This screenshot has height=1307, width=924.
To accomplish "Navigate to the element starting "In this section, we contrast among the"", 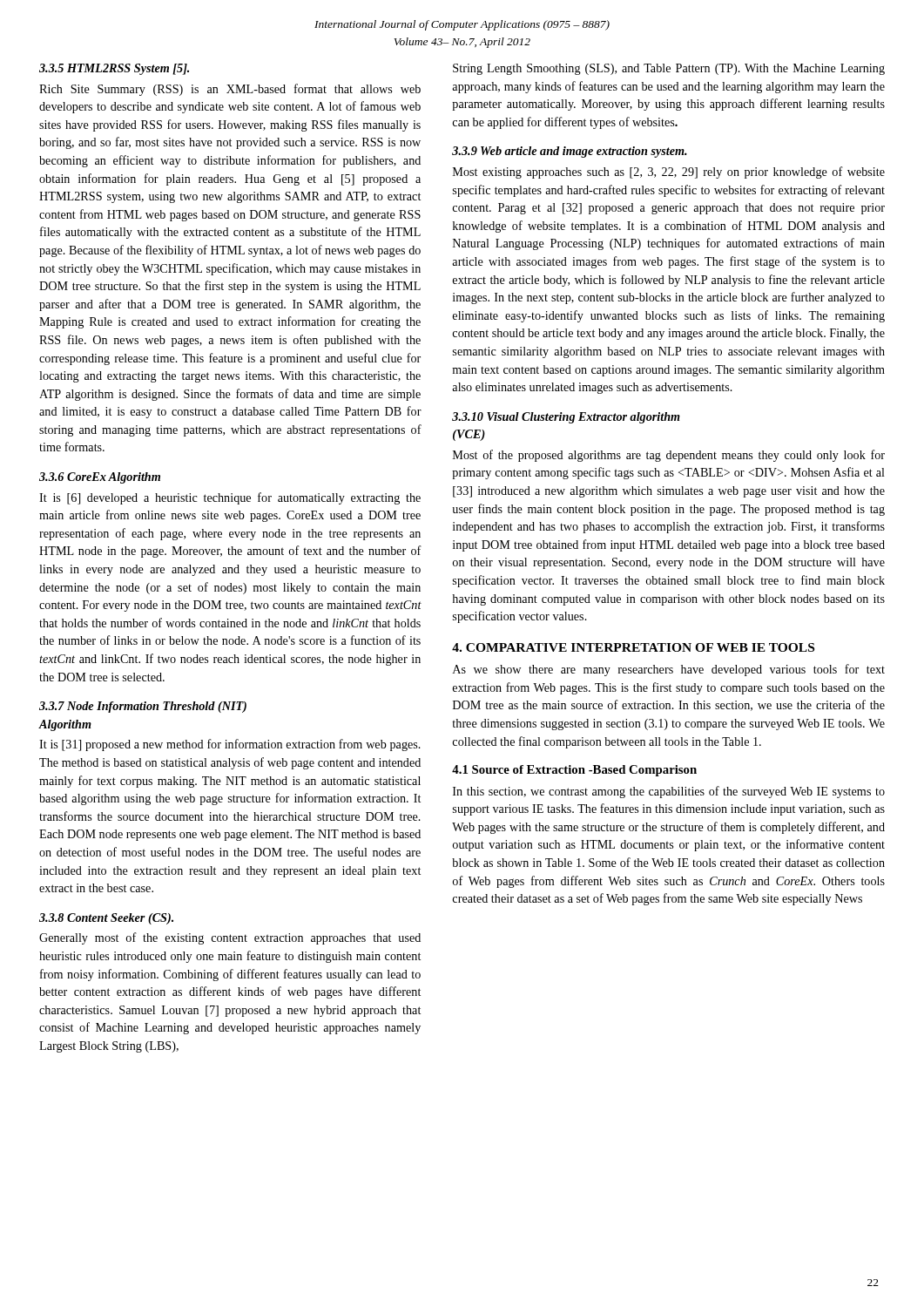I will pyautogui.click(x=669, y=845).
